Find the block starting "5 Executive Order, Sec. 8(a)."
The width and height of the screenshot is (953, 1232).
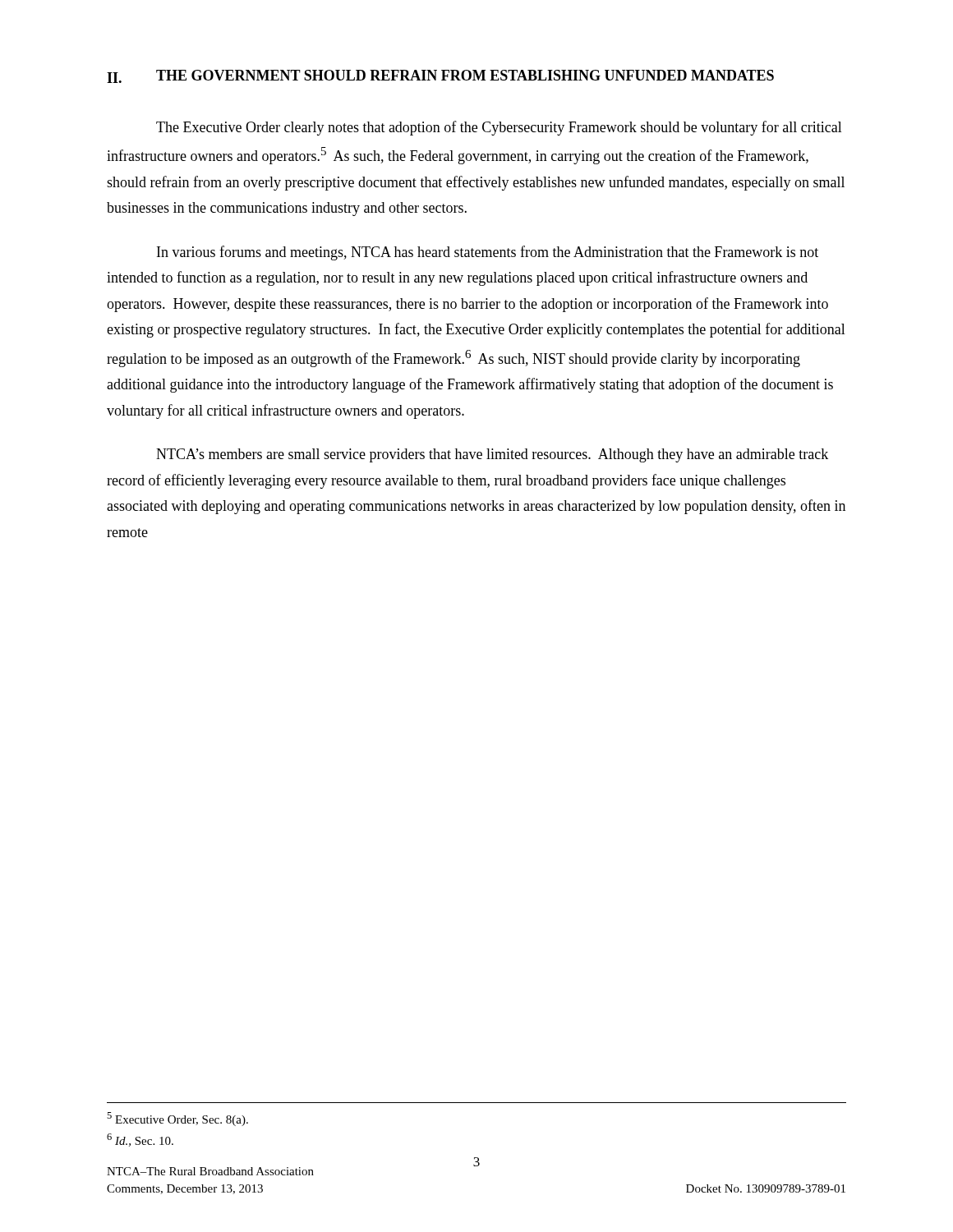click(178, 1118)
